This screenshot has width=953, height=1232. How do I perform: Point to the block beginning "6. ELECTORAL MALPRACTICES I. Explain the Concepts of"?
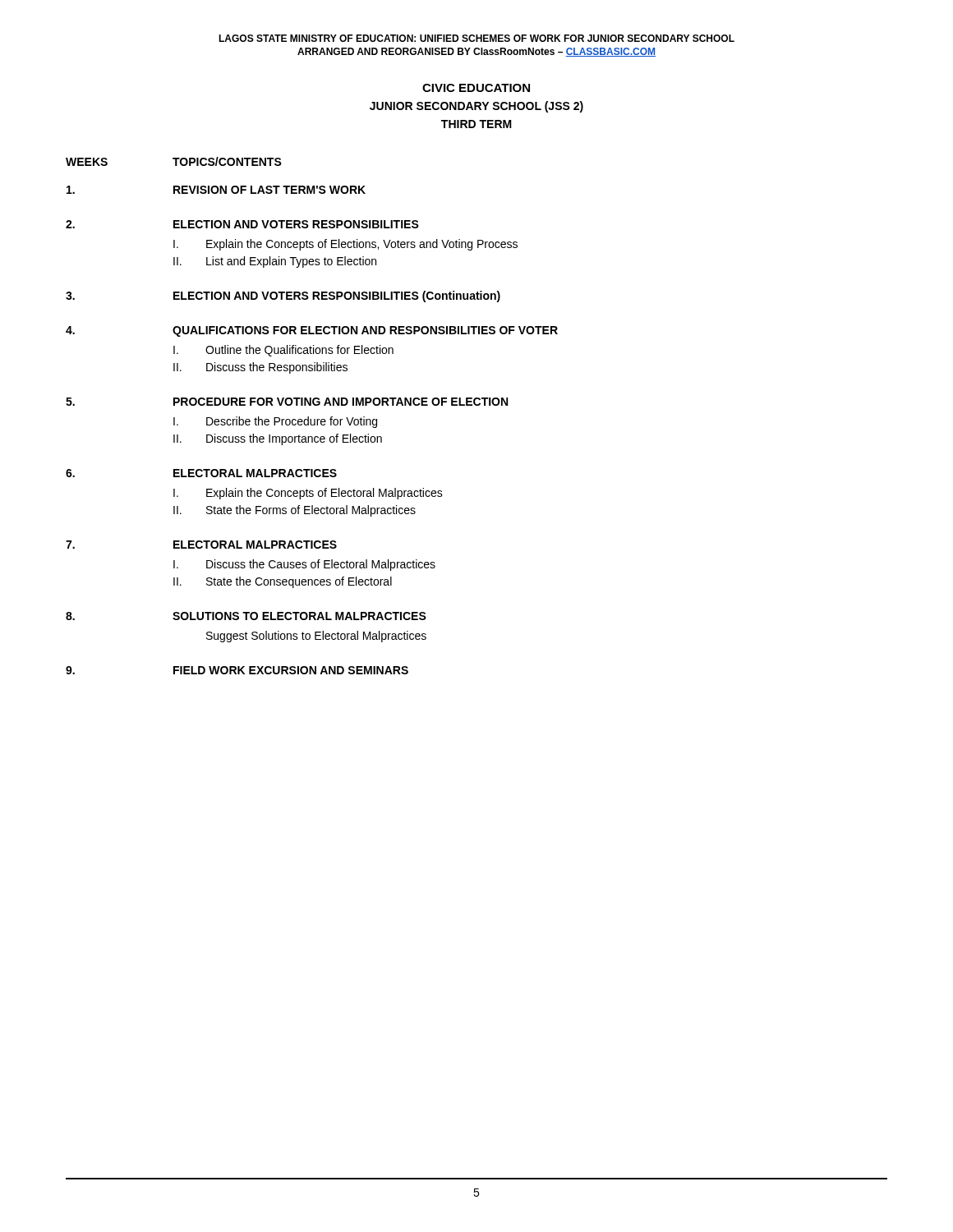(x=201, y=473)
